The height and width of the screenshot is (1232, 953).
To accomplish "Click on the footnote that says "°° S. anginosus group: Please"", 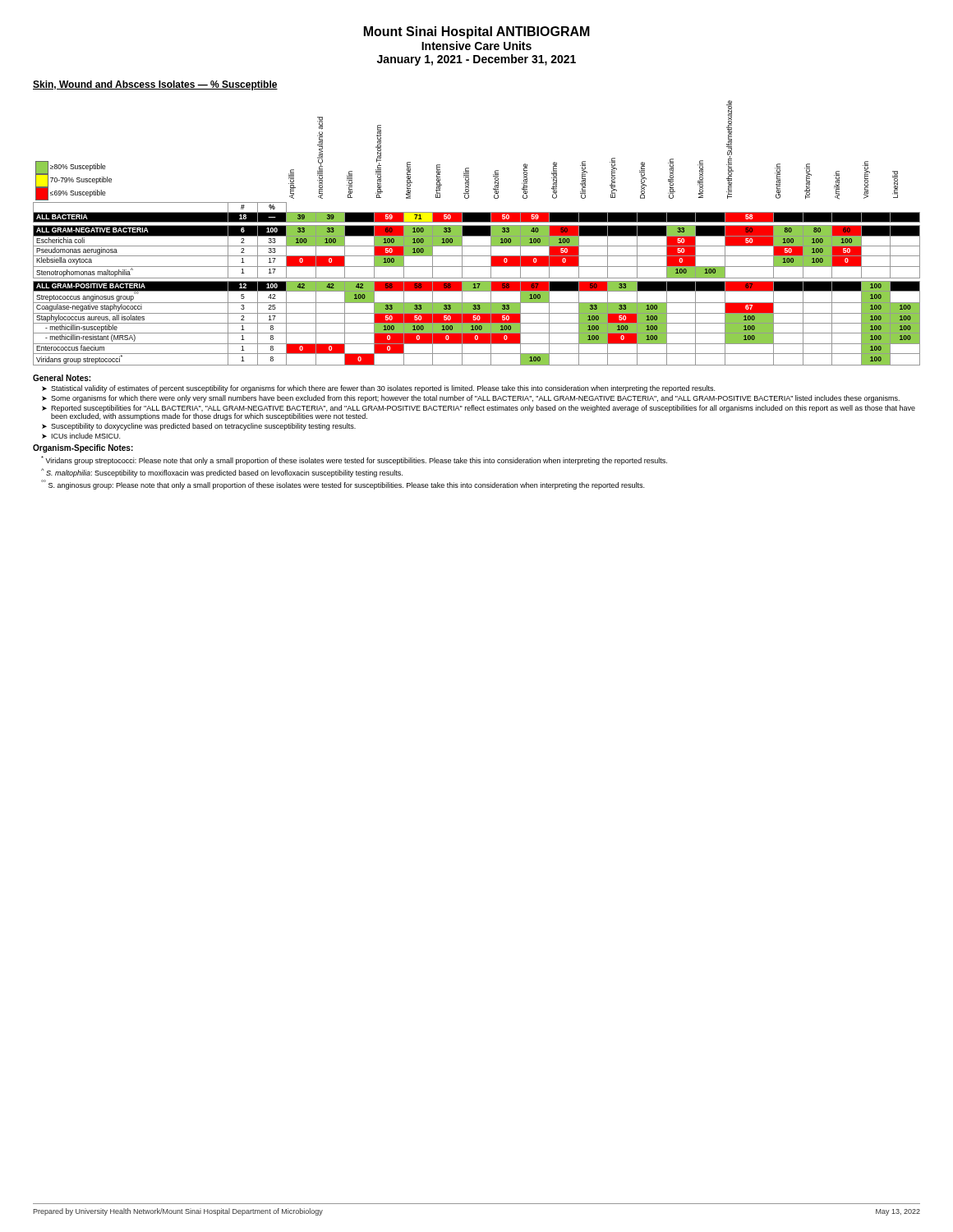I will click(x=343, y=484).
